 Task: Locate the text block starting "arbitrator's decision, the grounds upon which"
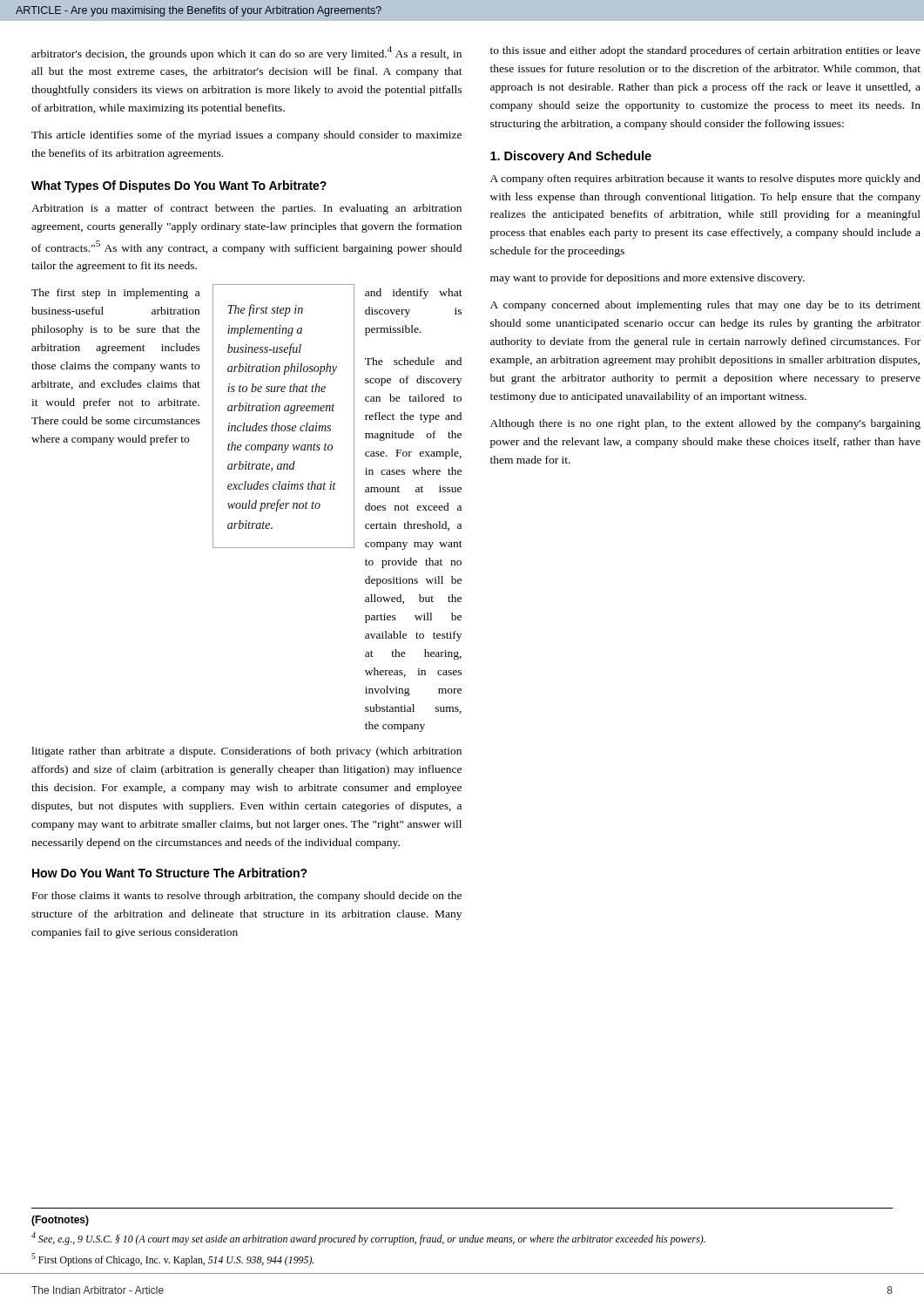pos(247,79)
